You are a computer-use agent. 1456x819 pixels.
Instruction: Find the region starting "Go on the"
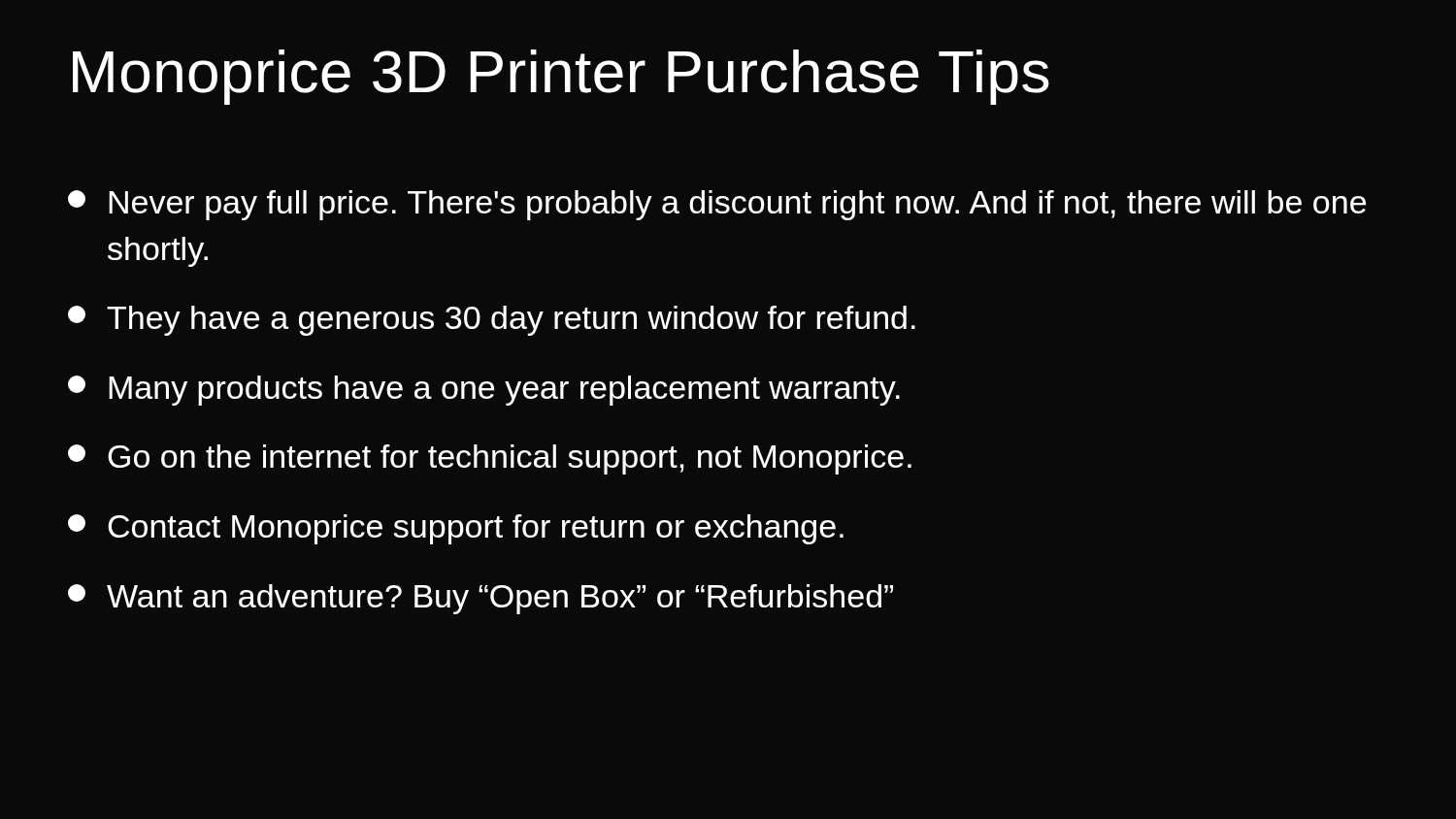pyautogui.click(x=723, y=457)
